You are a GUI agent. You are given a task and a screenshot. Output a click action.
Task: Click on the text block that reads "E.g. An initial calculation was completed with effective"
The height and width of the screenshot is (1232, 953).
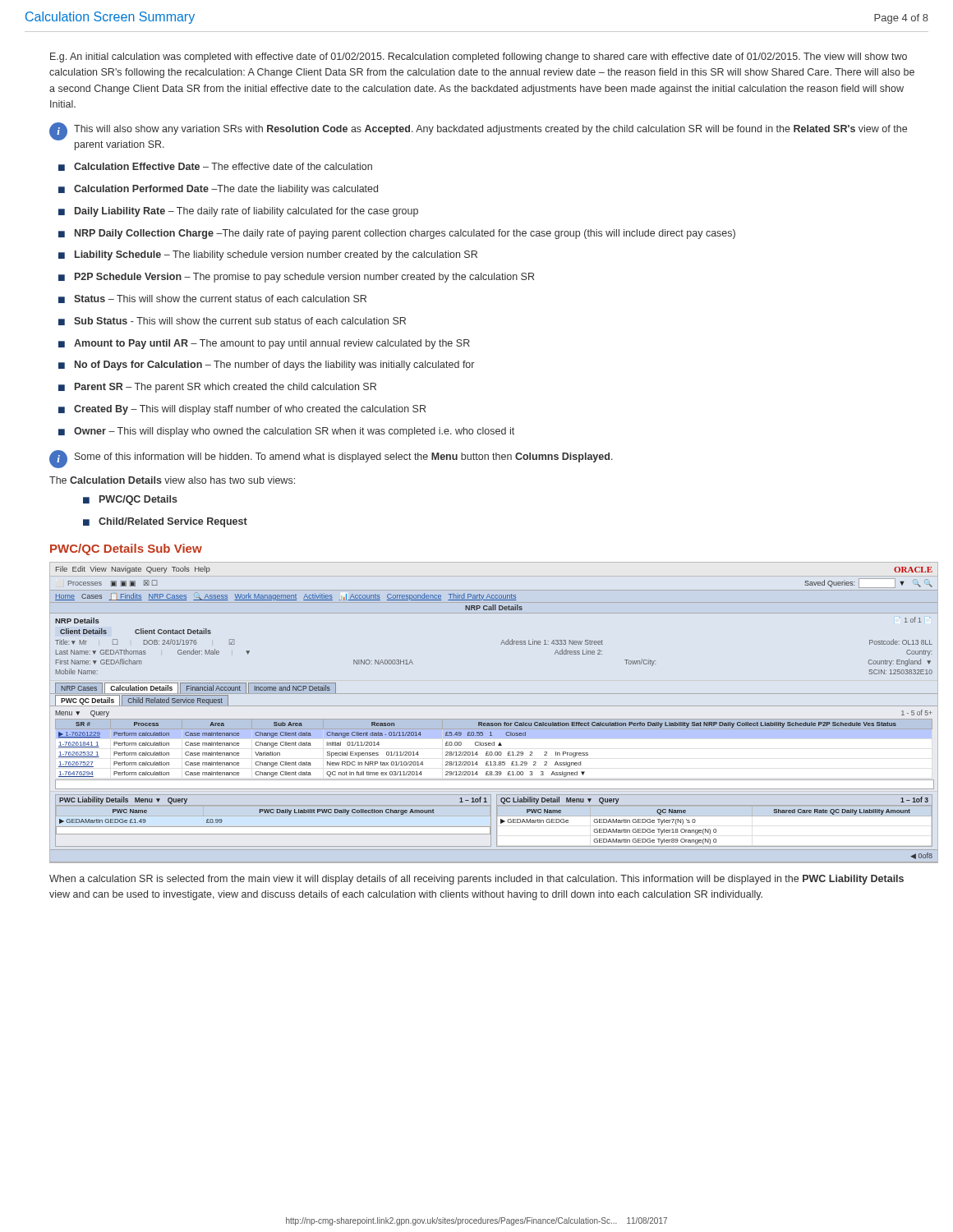pos(482,81)
